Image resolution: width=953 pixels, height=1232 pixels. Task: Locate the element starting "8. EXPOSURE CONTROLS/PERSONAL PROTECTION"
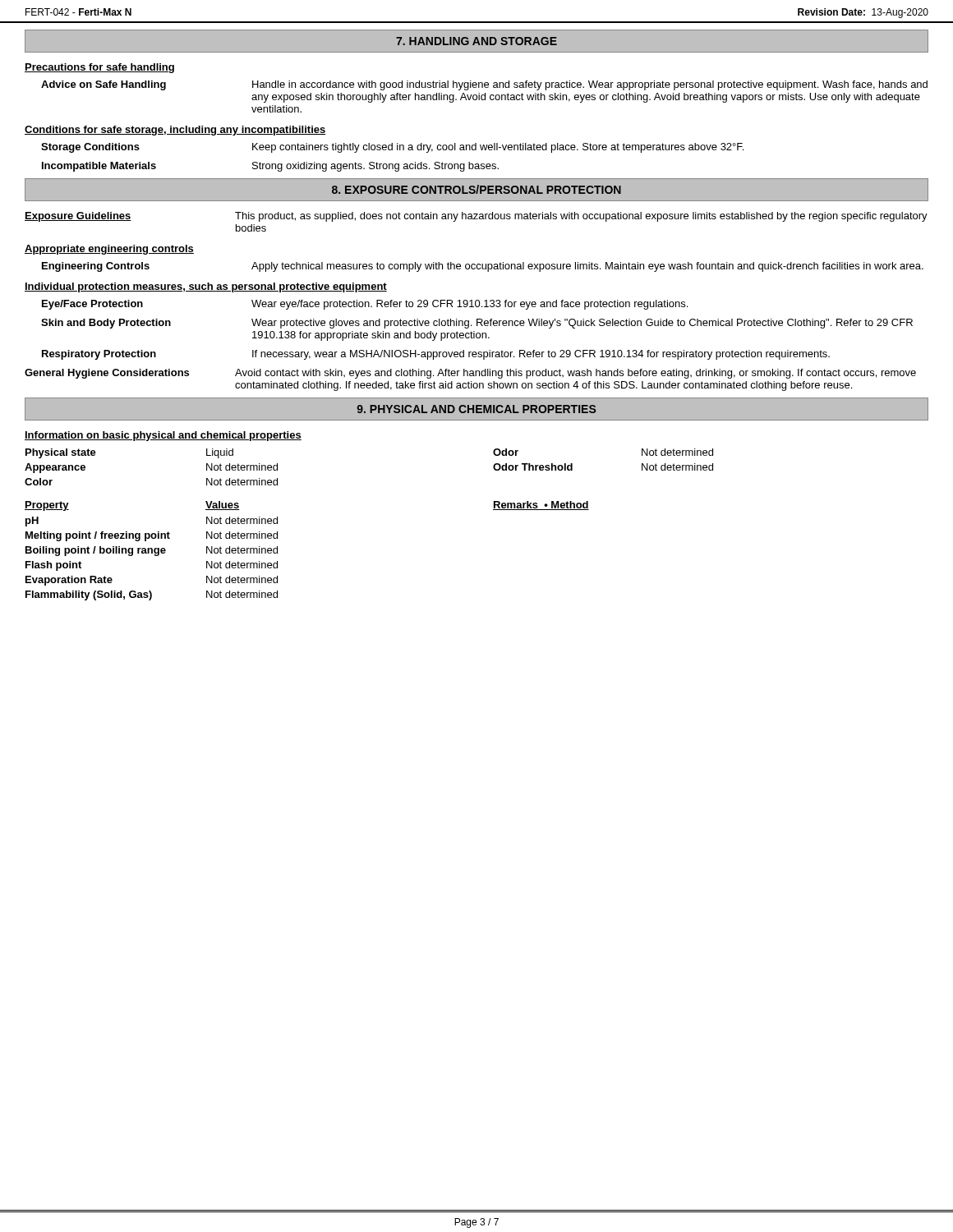tap(476, 190)
